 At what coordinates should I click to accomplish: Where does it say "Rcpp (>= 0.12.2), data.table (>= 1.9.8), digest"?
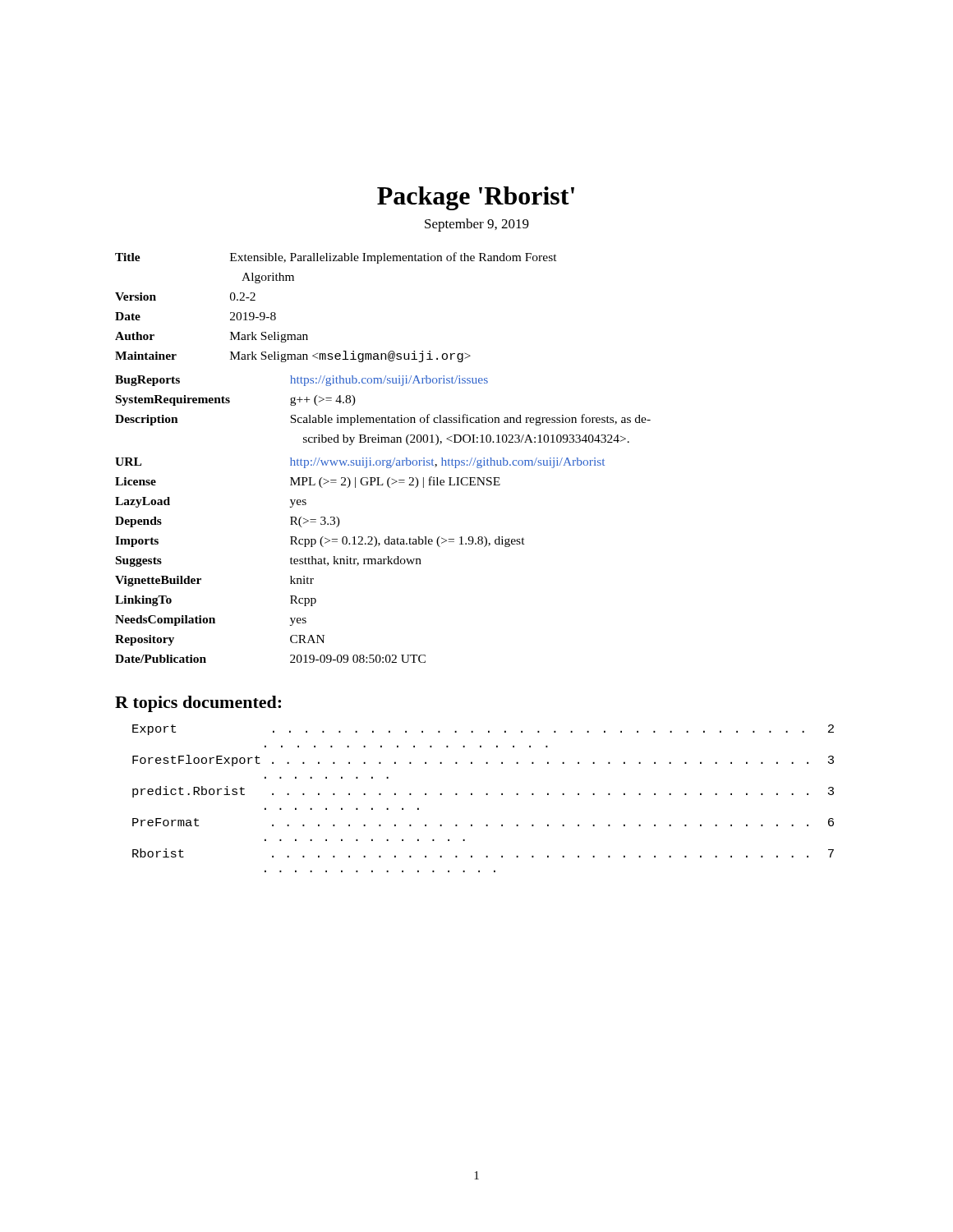pyautogui.click(x=407, y=540)
